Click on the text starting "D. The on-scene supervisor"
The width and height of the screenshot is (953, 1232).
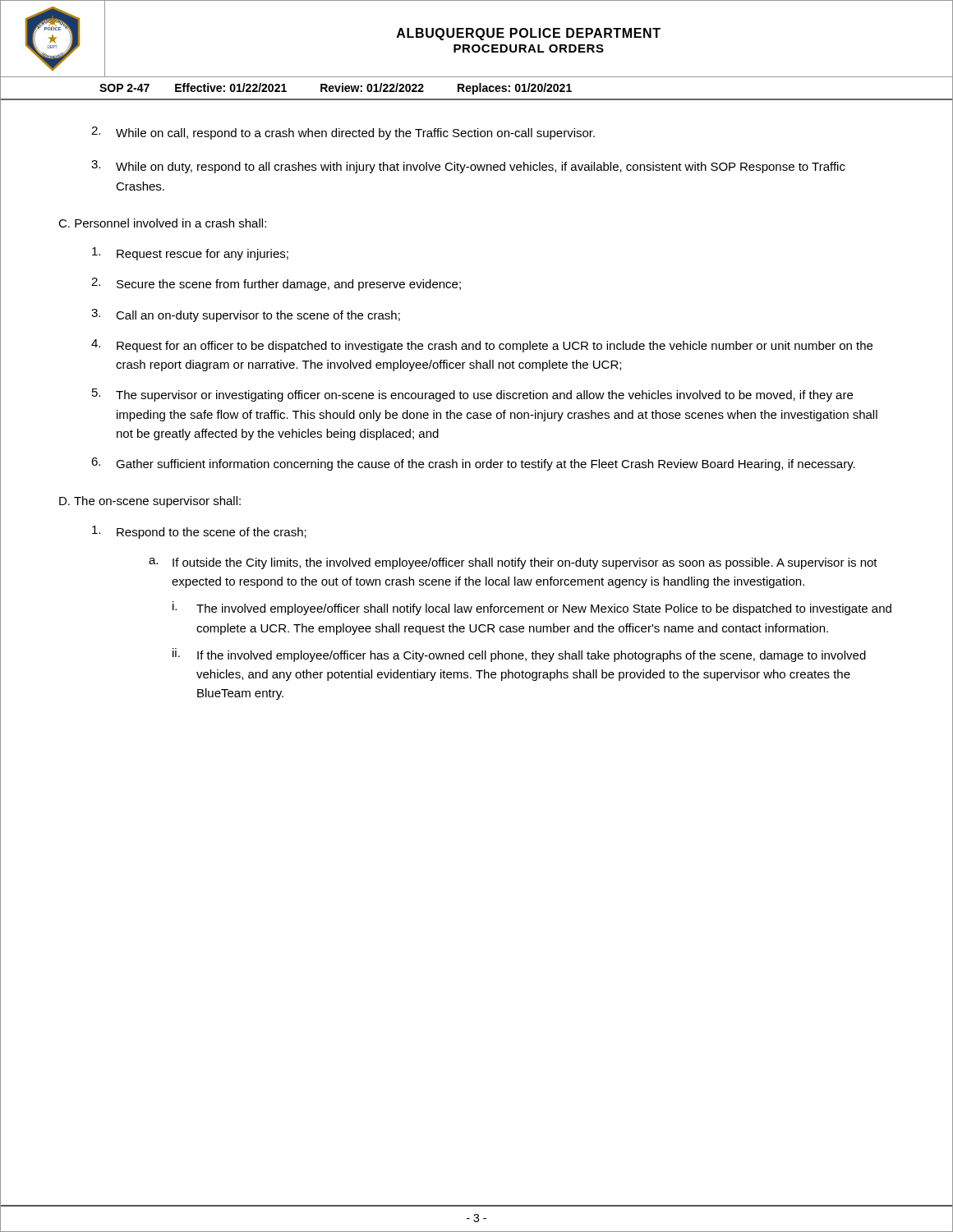tap(150, 501)
